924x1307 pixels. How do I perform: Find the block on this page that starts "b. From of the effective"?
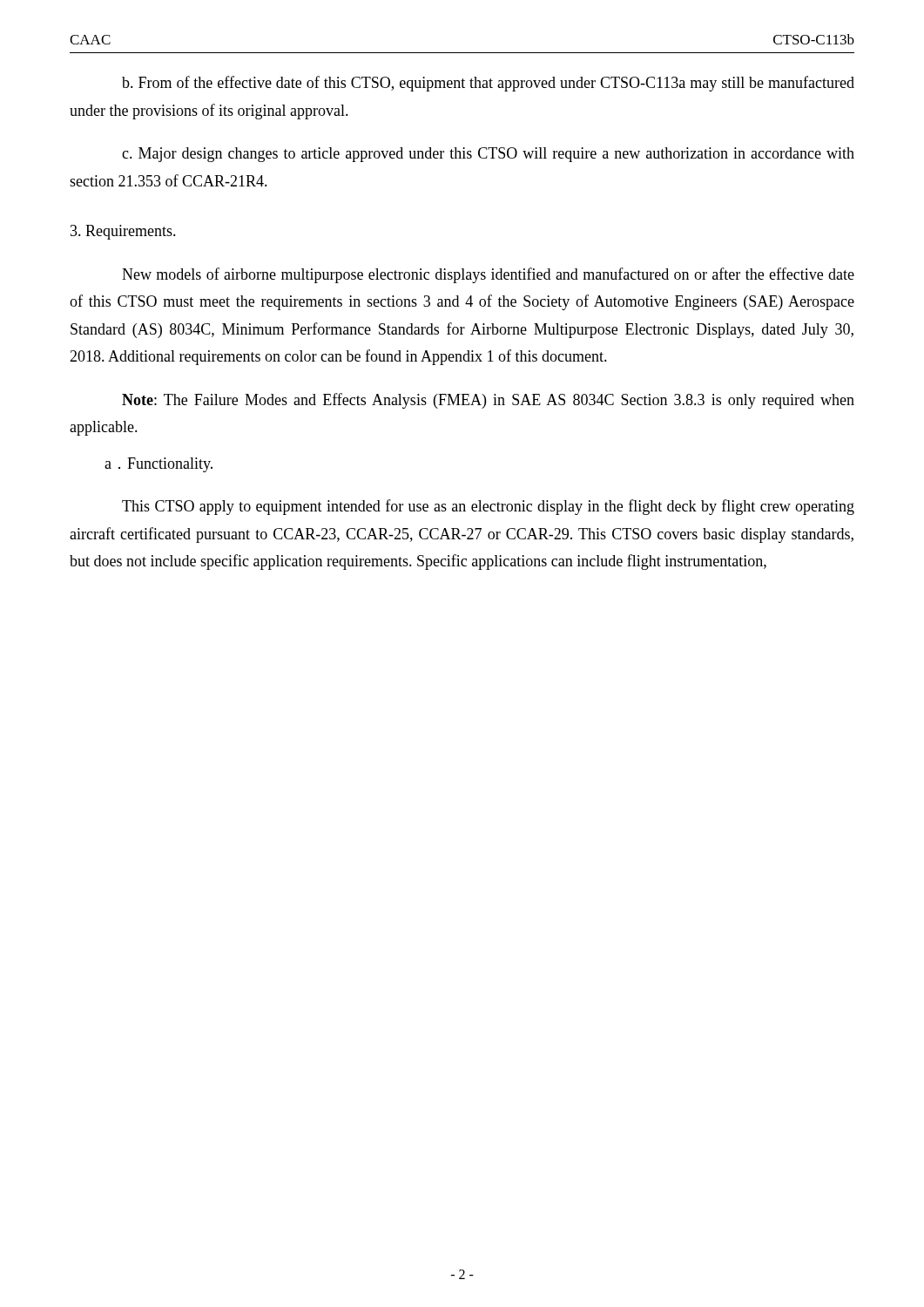[x=462, y=97]
